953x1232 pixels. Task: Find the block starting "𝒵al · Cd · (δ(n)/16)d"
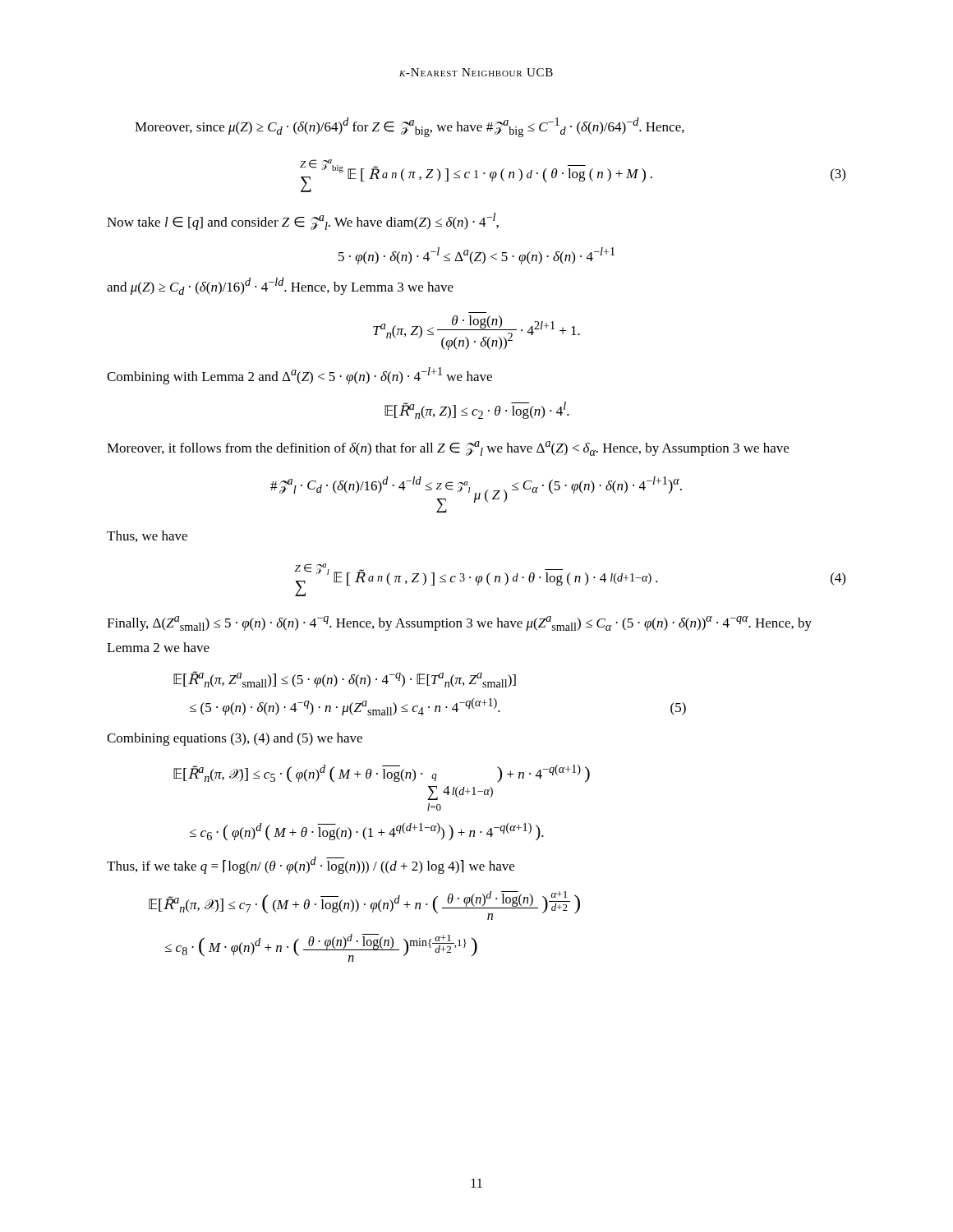[x=476, y=493]
